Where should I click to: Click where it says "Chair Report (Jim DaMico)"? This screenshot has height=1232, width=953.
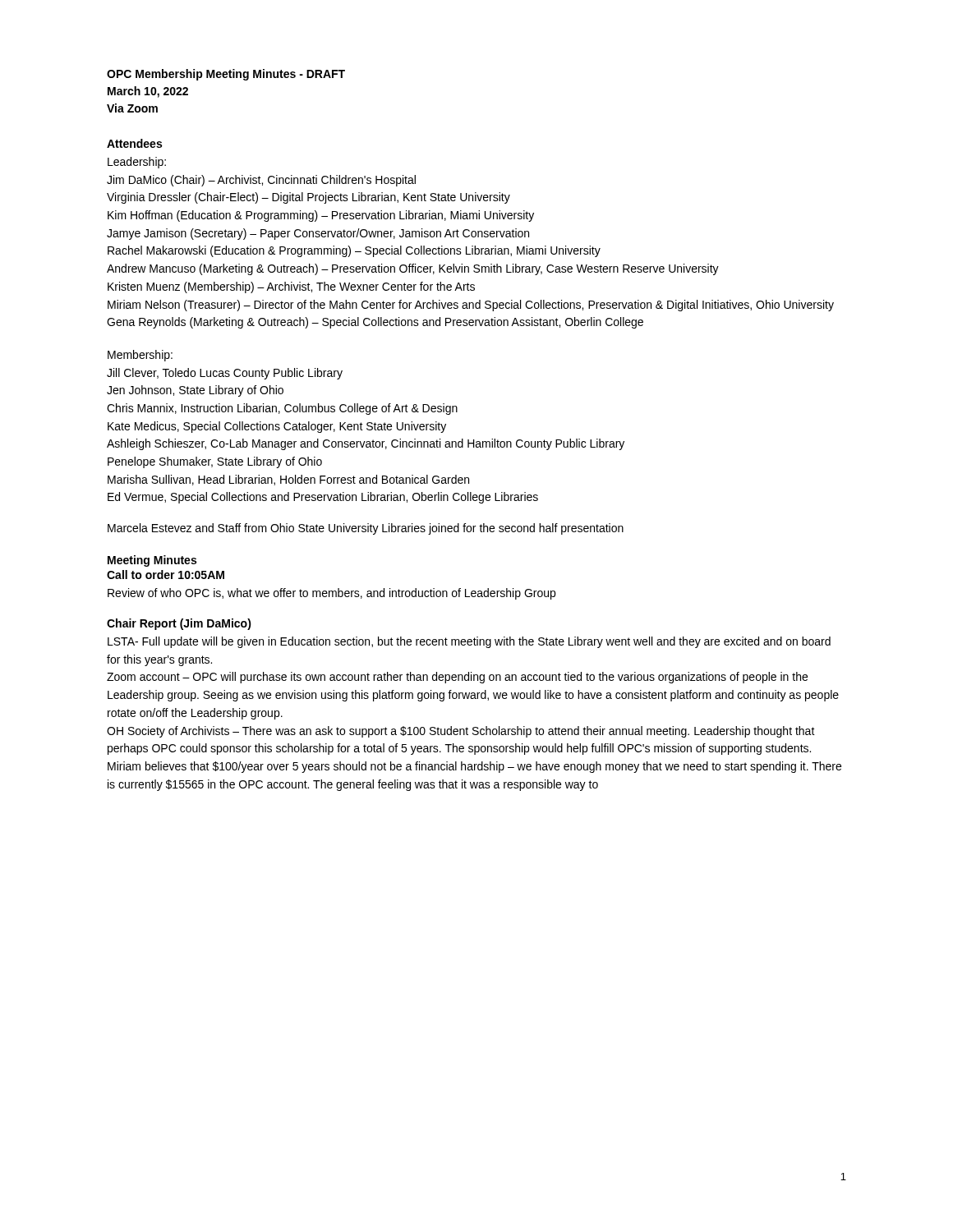tap(179, 623)
